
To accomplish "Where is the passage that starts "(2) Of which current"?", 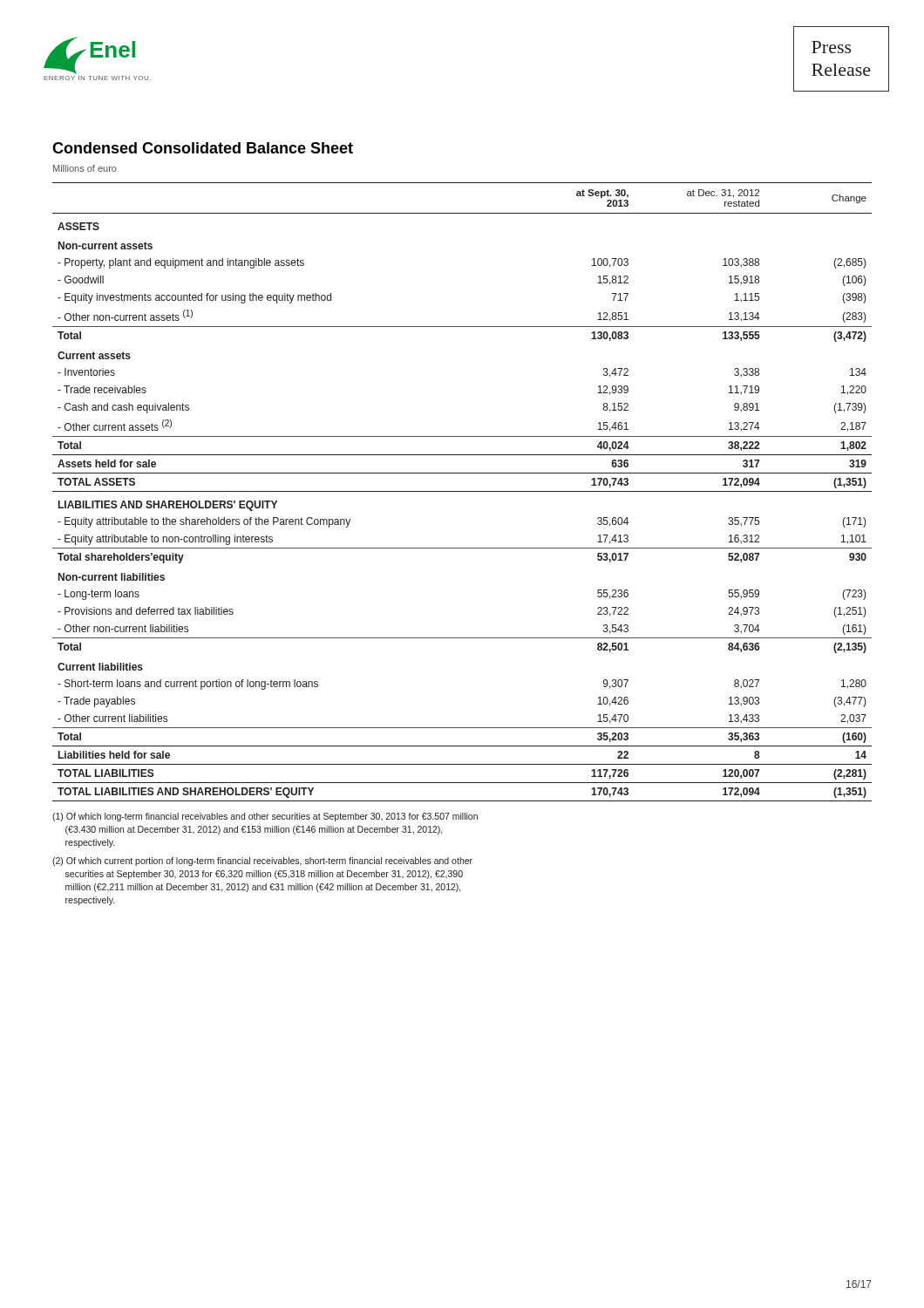I will point(262,880).
